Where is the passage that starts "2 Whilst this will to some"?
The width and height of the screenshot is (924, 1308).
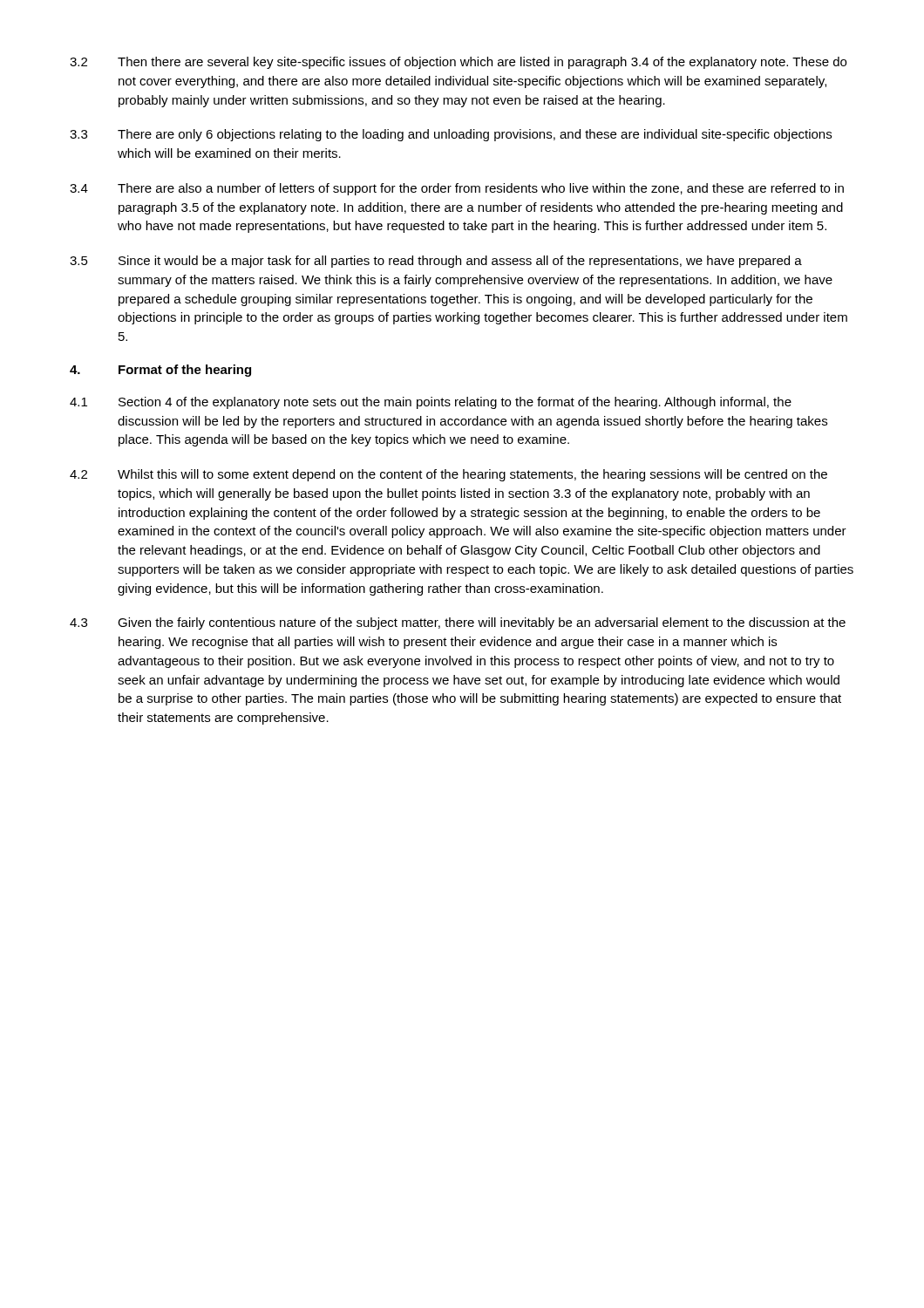click(x=462, y=531)
